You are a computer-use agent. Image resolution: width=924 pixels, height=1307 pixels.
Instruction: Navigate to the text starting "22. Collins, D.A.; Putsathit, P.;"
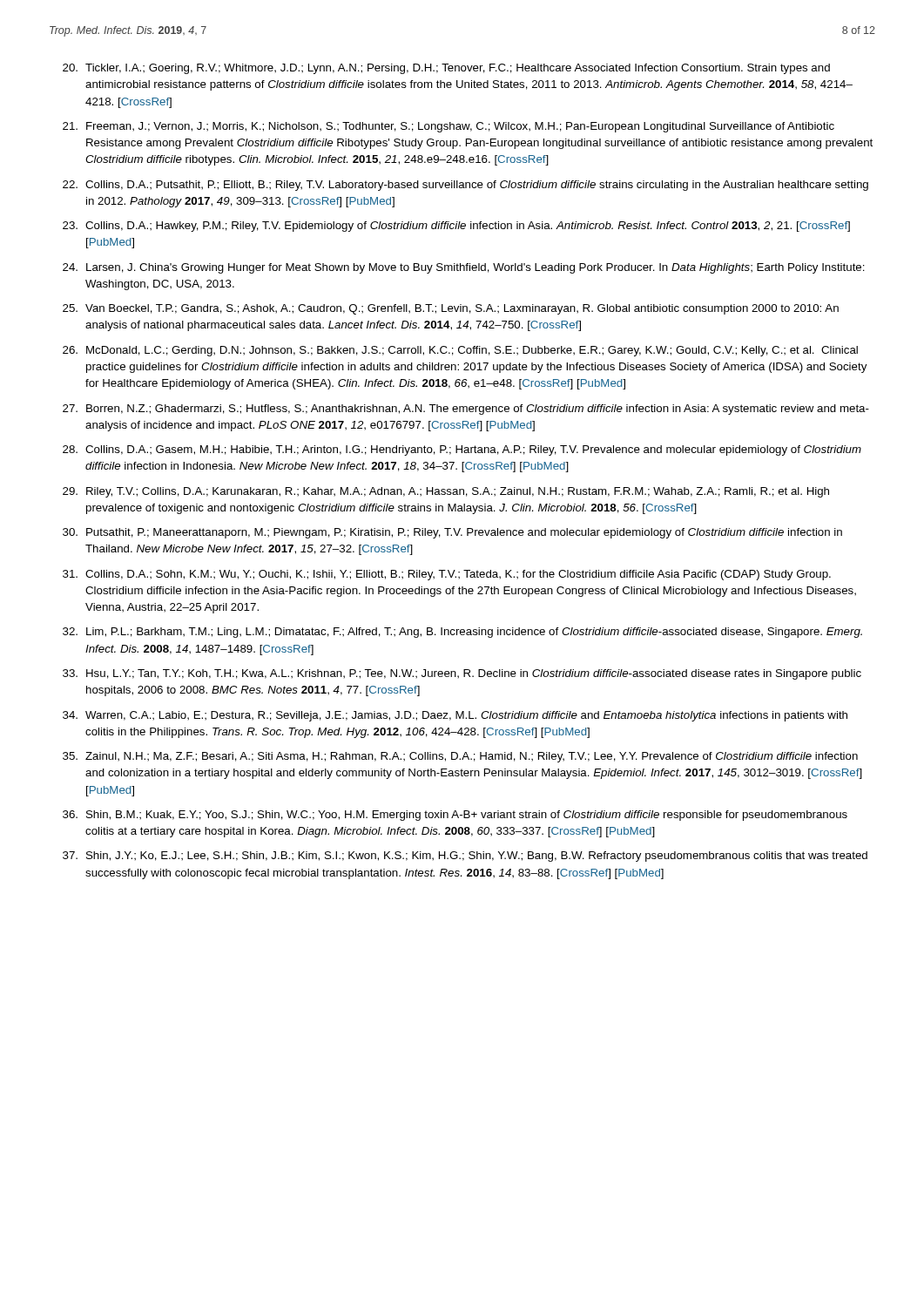[462, 192]
